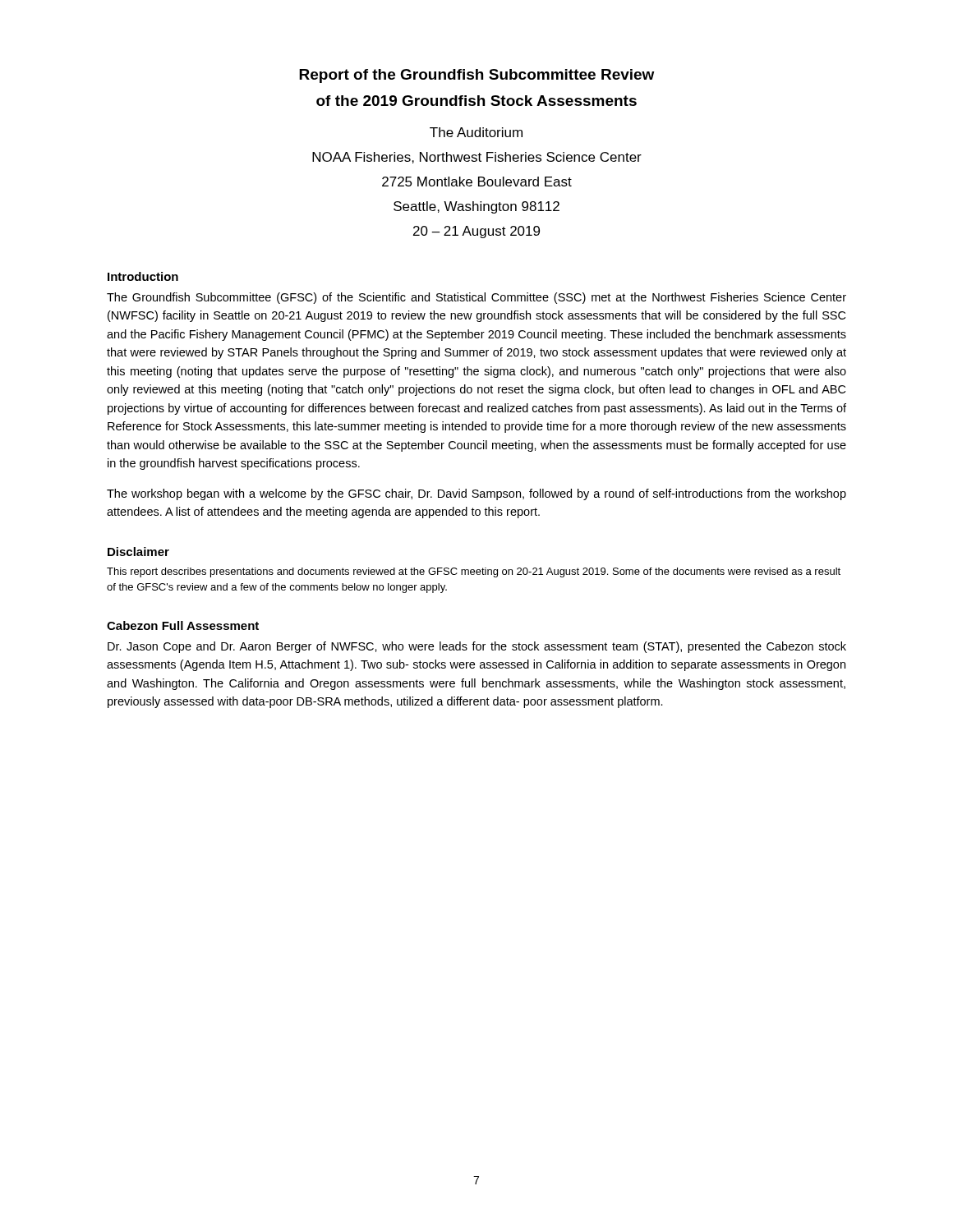The height and width of the screenshot is (1232, 953).
Task: Find the region starting "Report of the Groundfish Subcommittee"
Action: pos(476,88)
